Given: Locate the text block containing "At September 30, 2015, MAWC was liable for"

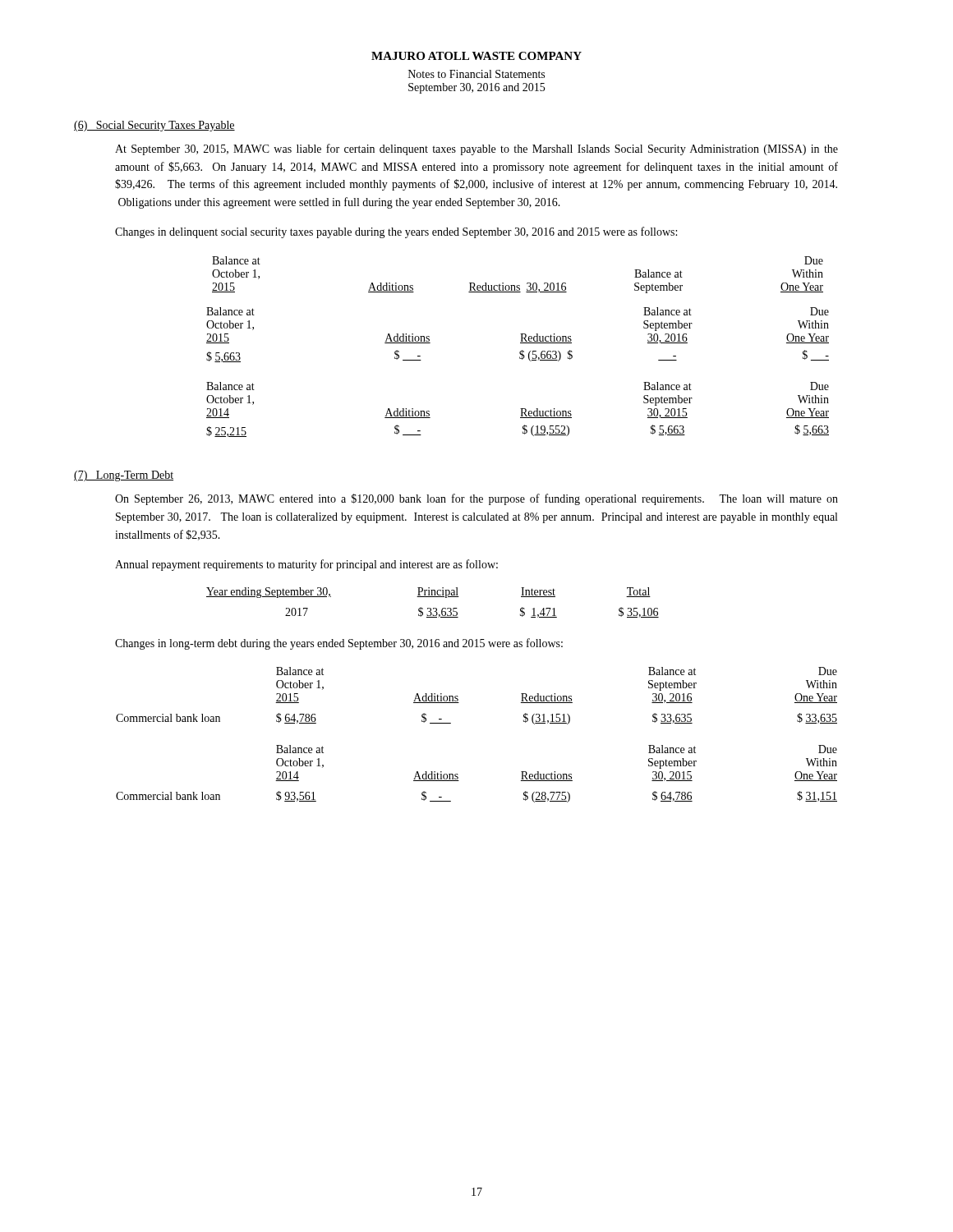Looking at the screenshot, I should click(476, 176).
